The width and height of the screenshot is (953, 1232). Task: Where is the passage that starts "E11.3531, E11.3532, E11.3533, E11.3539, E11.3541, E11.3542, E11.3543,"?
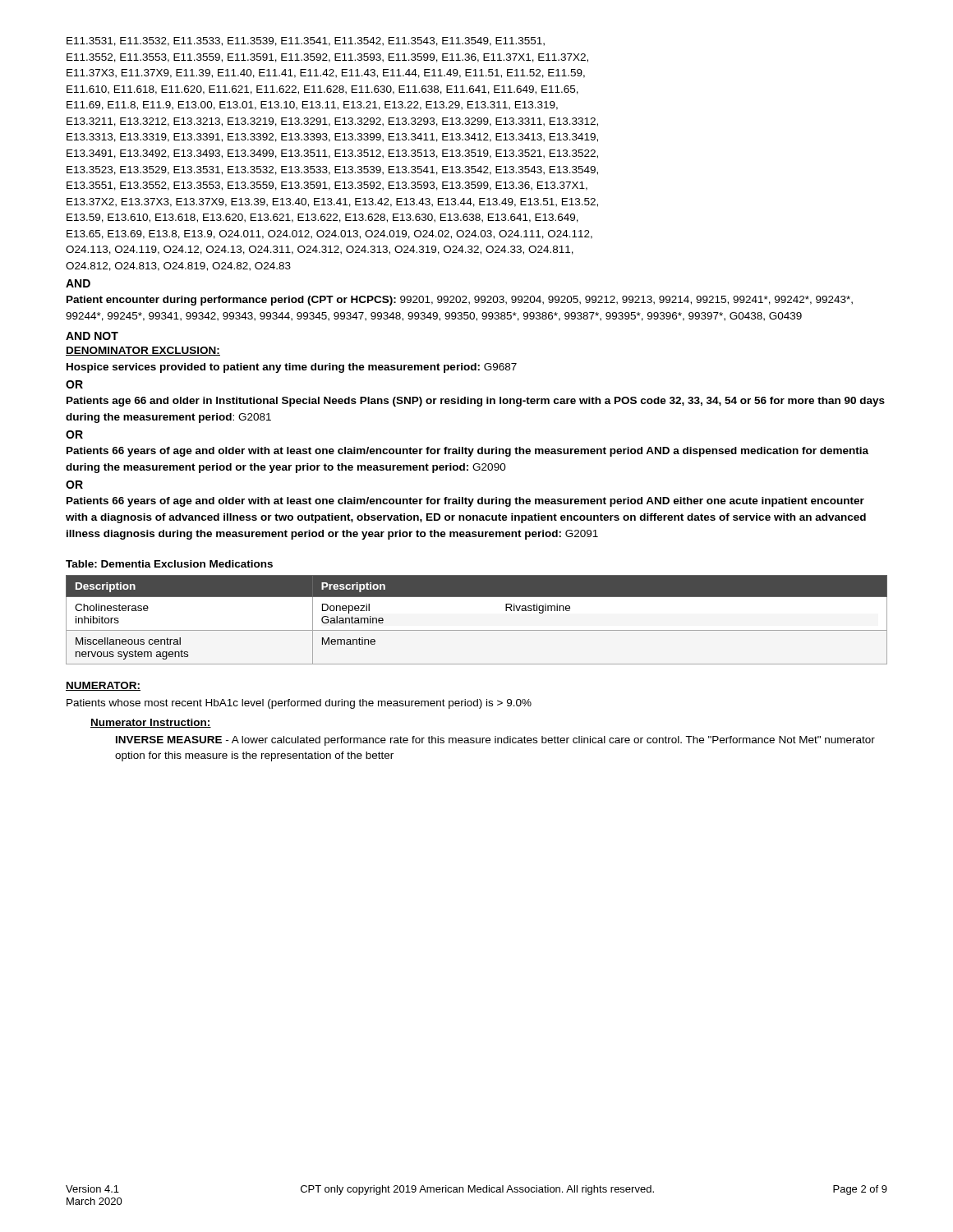coord(332,153)
